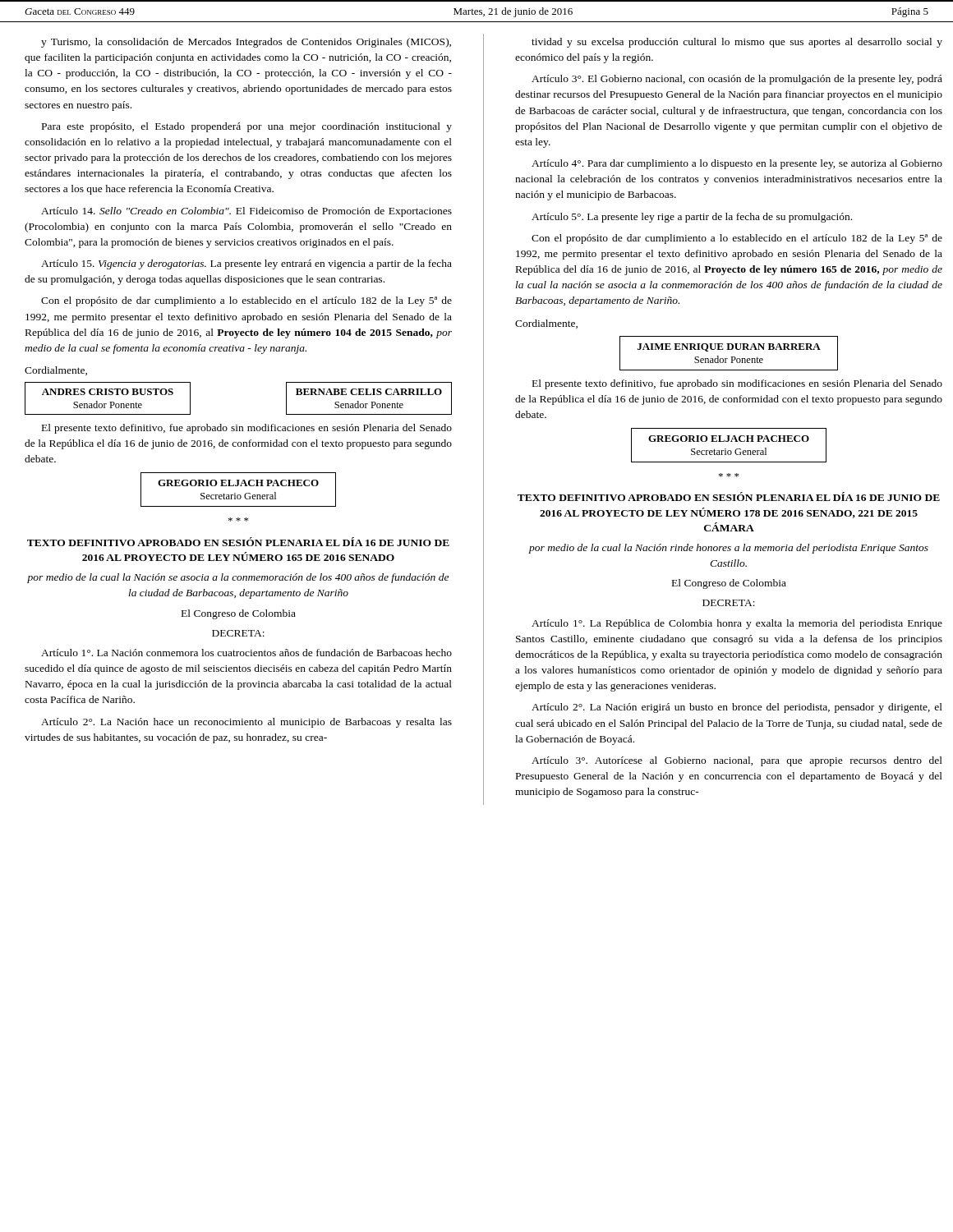The height and width of the screenshot is (1232, 953).
Task: Navigate to the region starting "Artículo 14. Sello "Creado en Colombia". El"
Action: [238, 226]
